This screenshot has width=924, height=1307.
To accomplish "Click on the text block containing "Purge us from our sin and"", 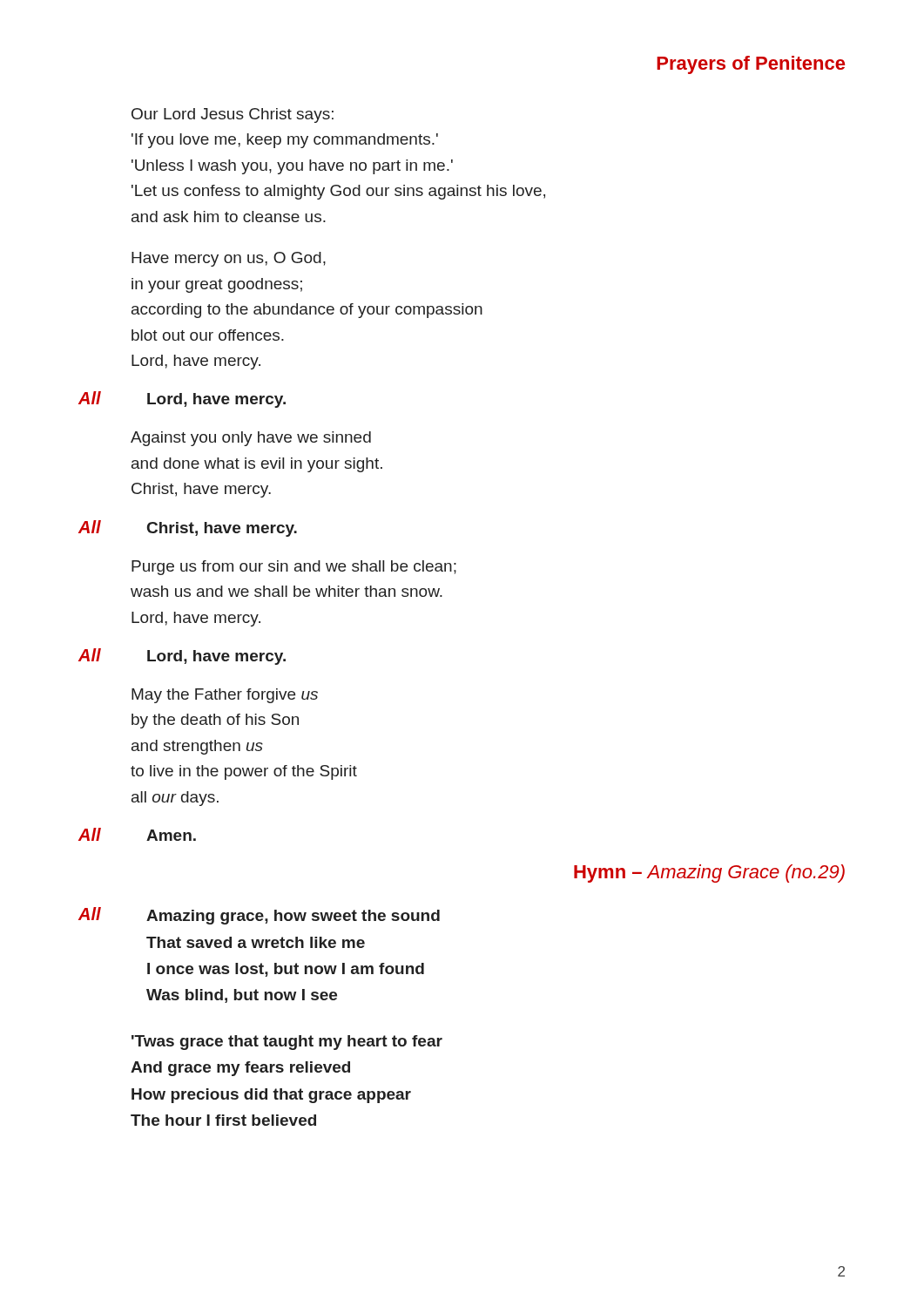I will pyautogui.click(x=294, y=568).
